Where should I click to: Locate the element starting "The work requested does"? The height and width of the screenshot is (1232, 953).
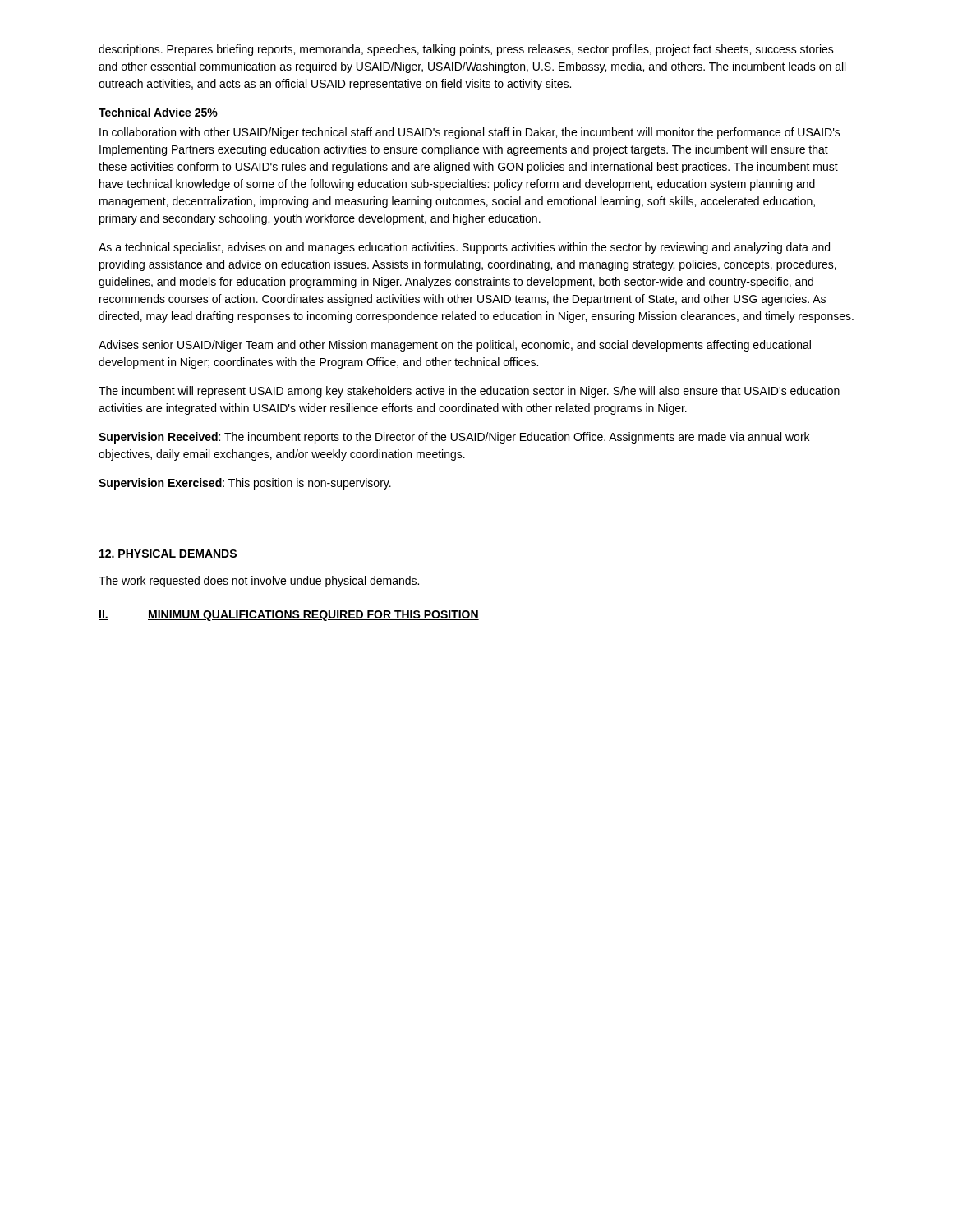[259, 580]
